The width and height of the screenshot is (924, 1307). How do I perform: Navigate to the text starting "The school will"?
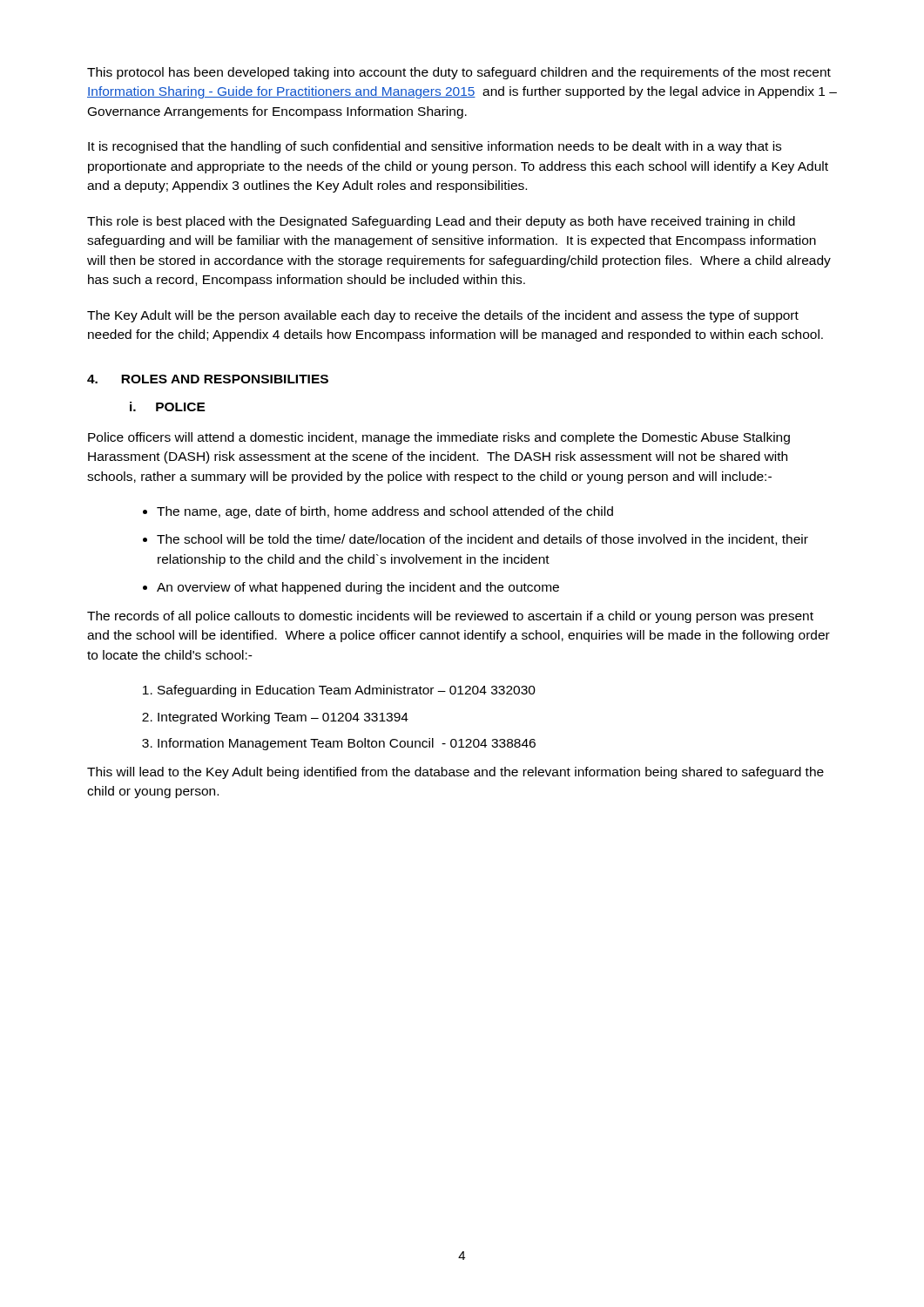click(482, 549)
